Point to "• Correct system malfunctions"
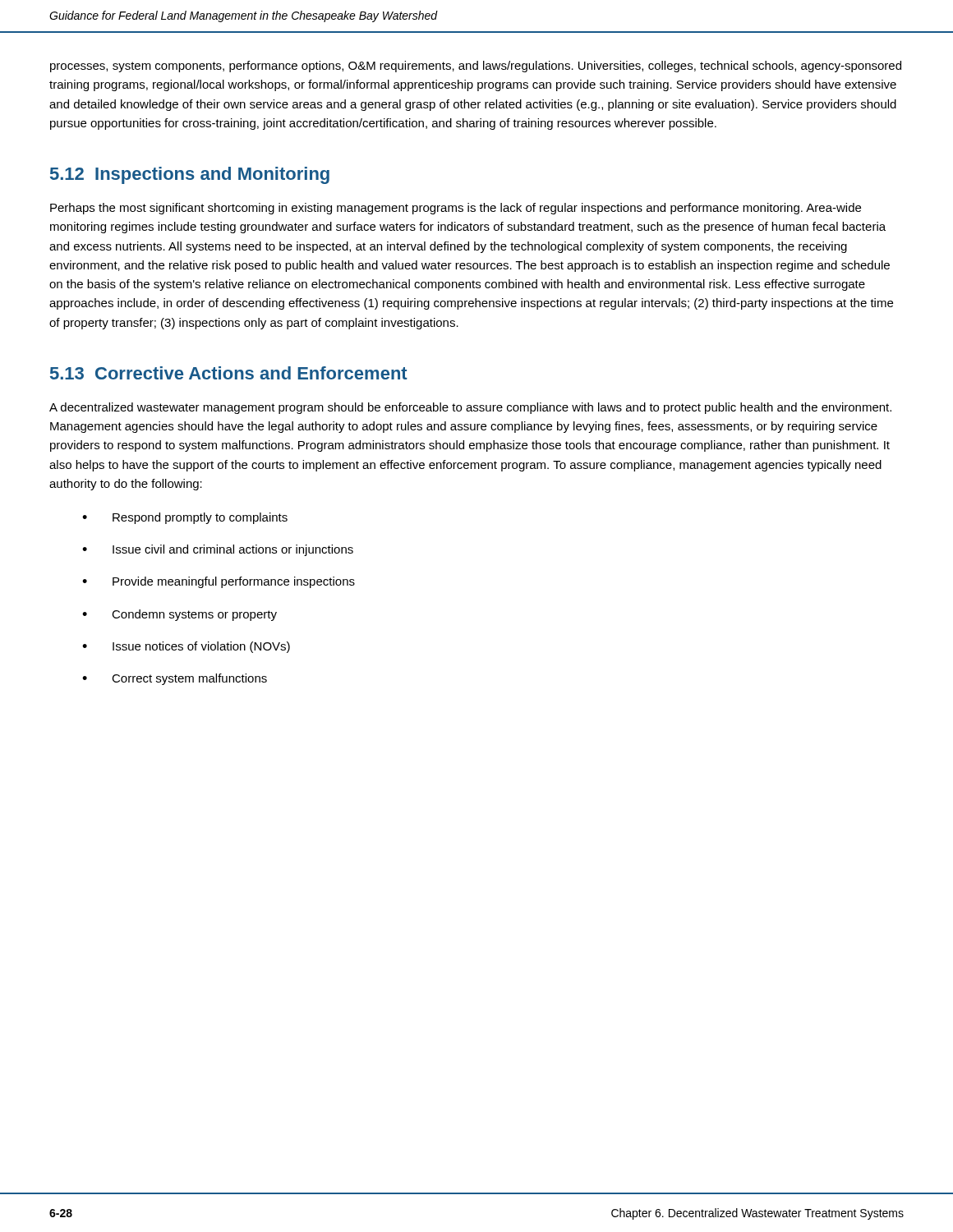953x1232 pixels. (175, 679)
